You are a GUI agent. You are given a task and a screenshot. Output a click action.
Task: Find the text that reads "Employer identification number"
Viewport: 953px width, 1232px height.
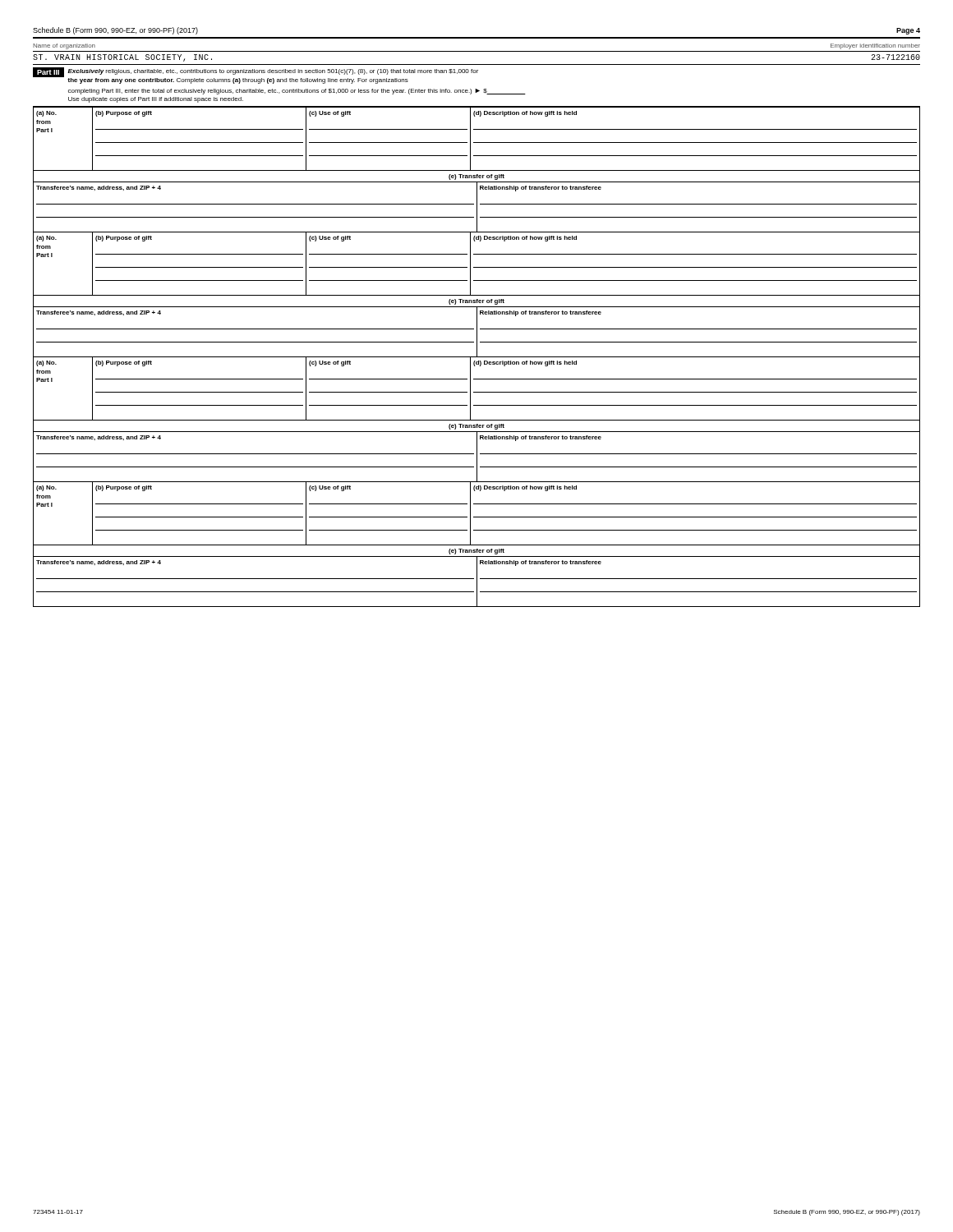[x=875, y=46]
